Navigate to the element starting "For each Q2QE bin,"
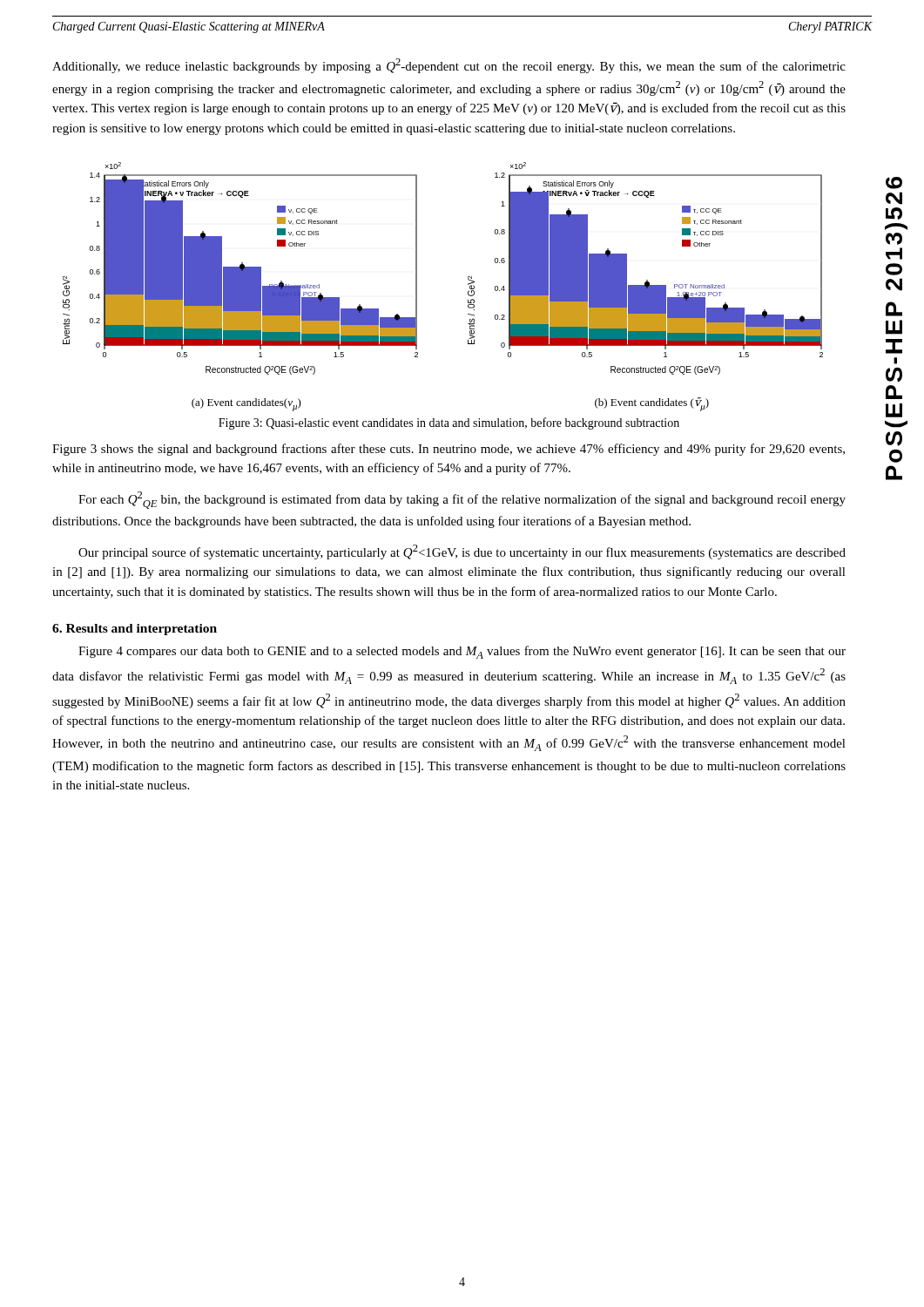 (449, 508)
